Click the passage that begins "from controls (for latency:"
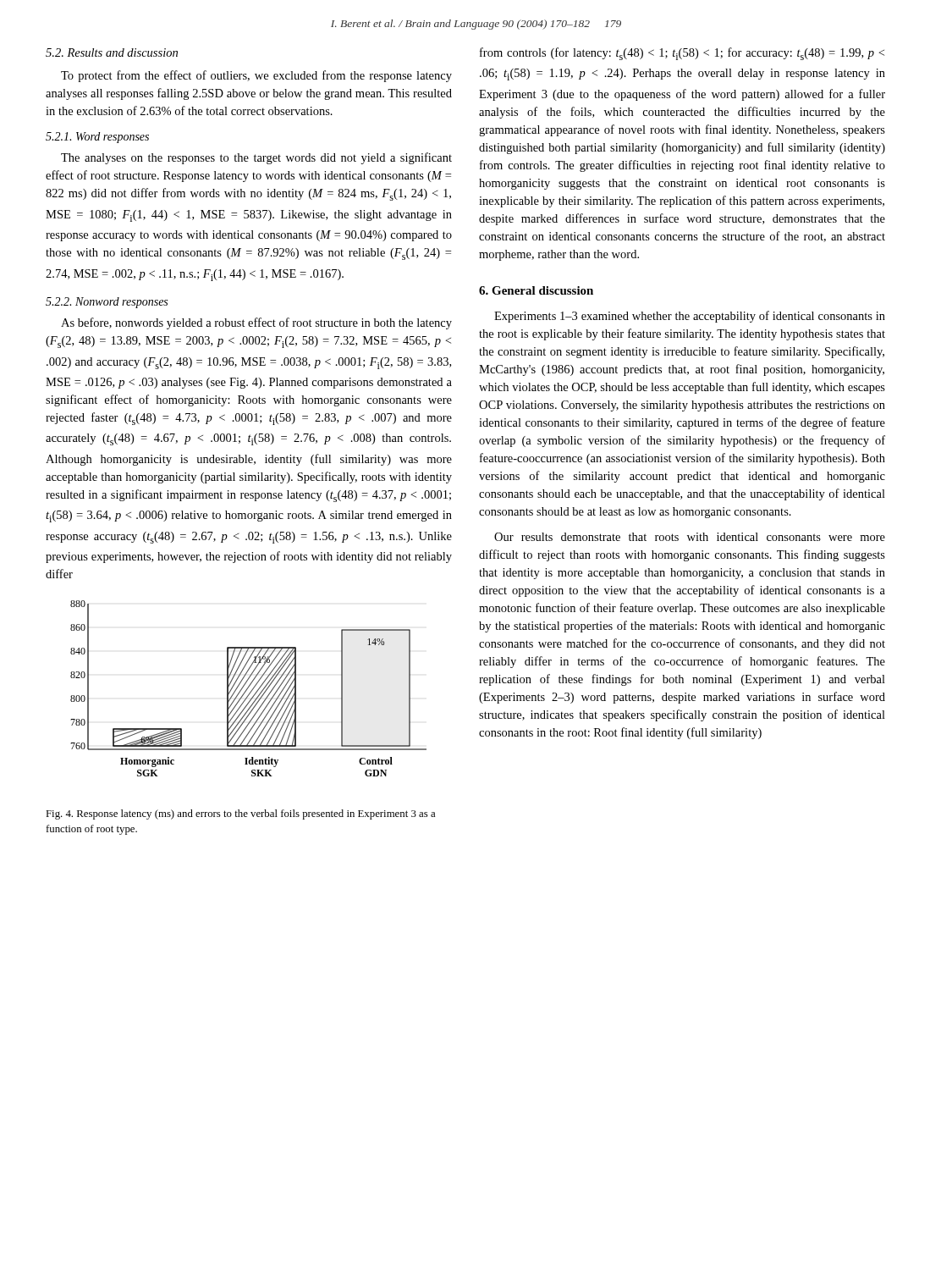The height and width of the screenshot is (1270, 952). coord(682,154)
